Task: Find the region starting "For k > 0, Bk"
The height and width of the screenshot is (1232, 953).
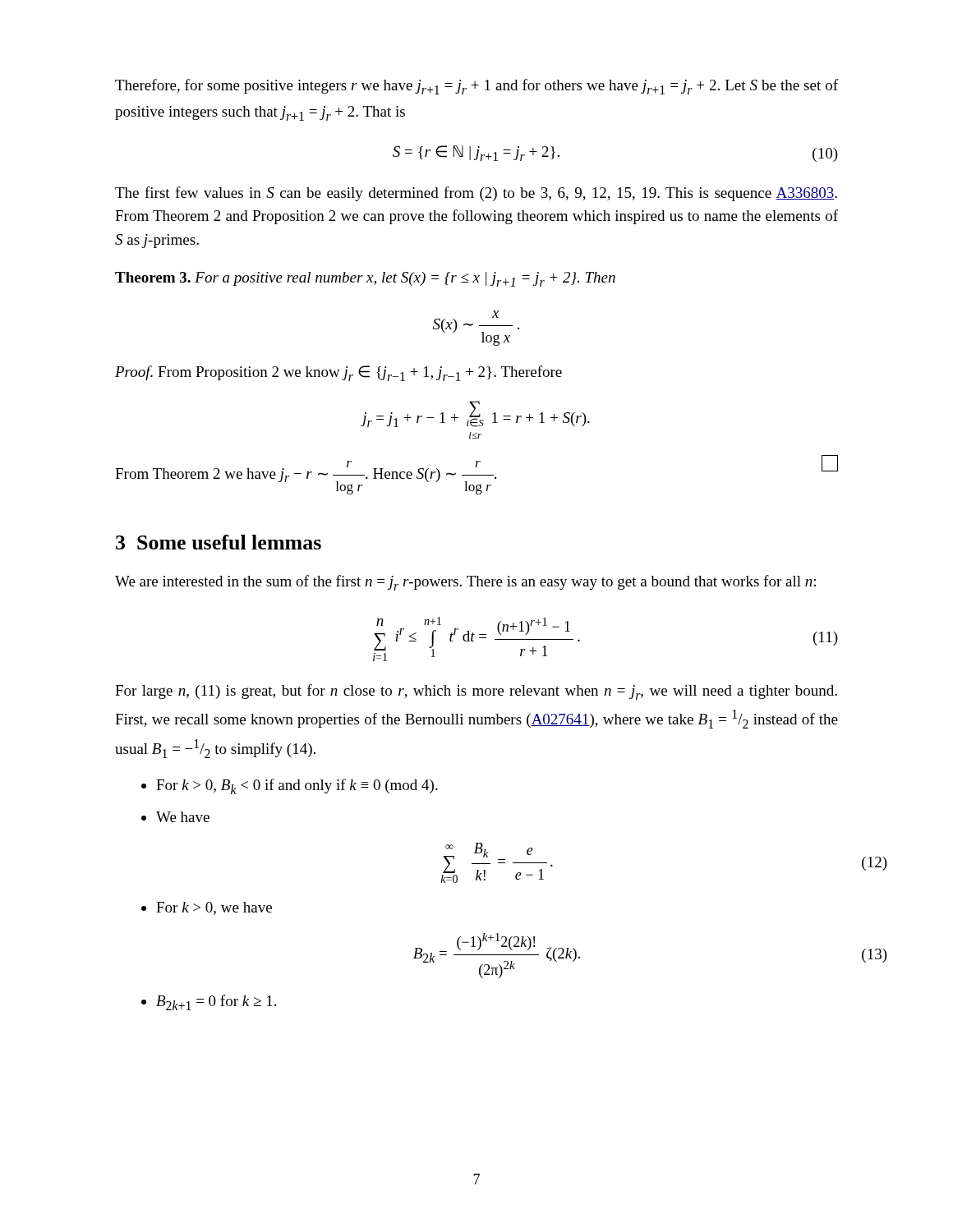Action: coord(297,786)
